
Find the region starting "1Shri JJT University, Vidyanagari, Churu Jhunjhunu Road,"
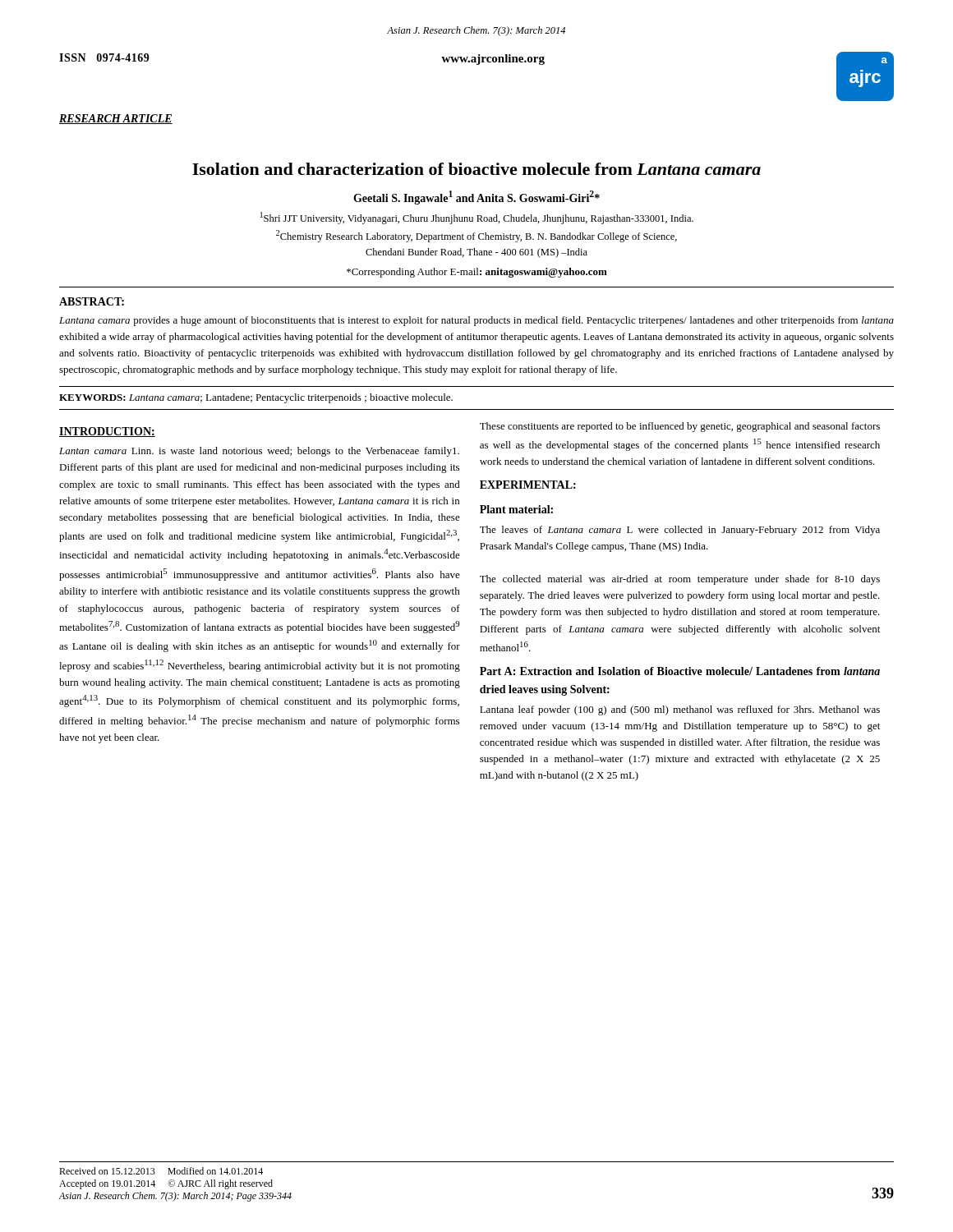pyautogui.click(x=476, y=234)
